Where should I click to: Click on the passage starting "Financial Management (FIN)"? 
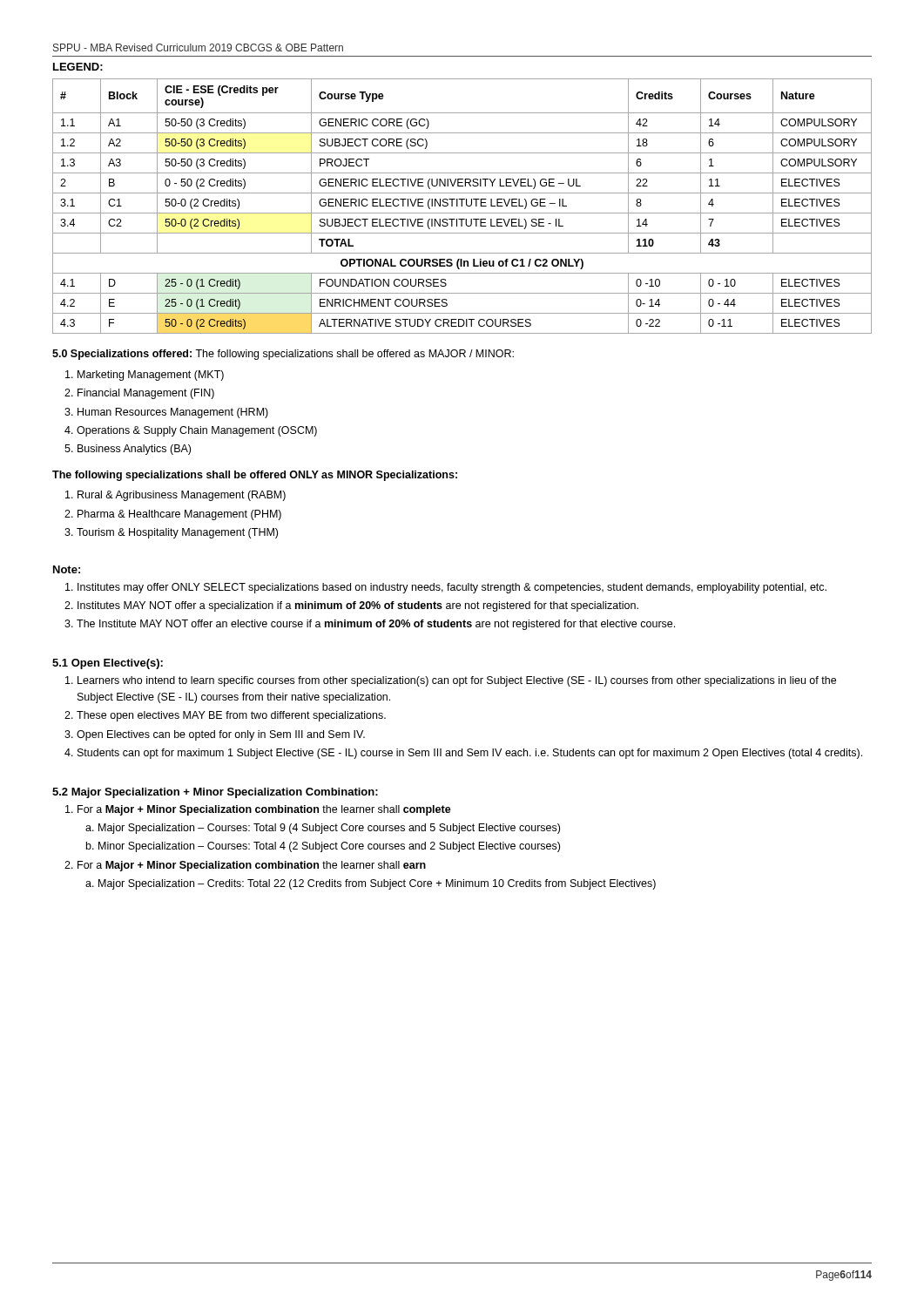146,394
